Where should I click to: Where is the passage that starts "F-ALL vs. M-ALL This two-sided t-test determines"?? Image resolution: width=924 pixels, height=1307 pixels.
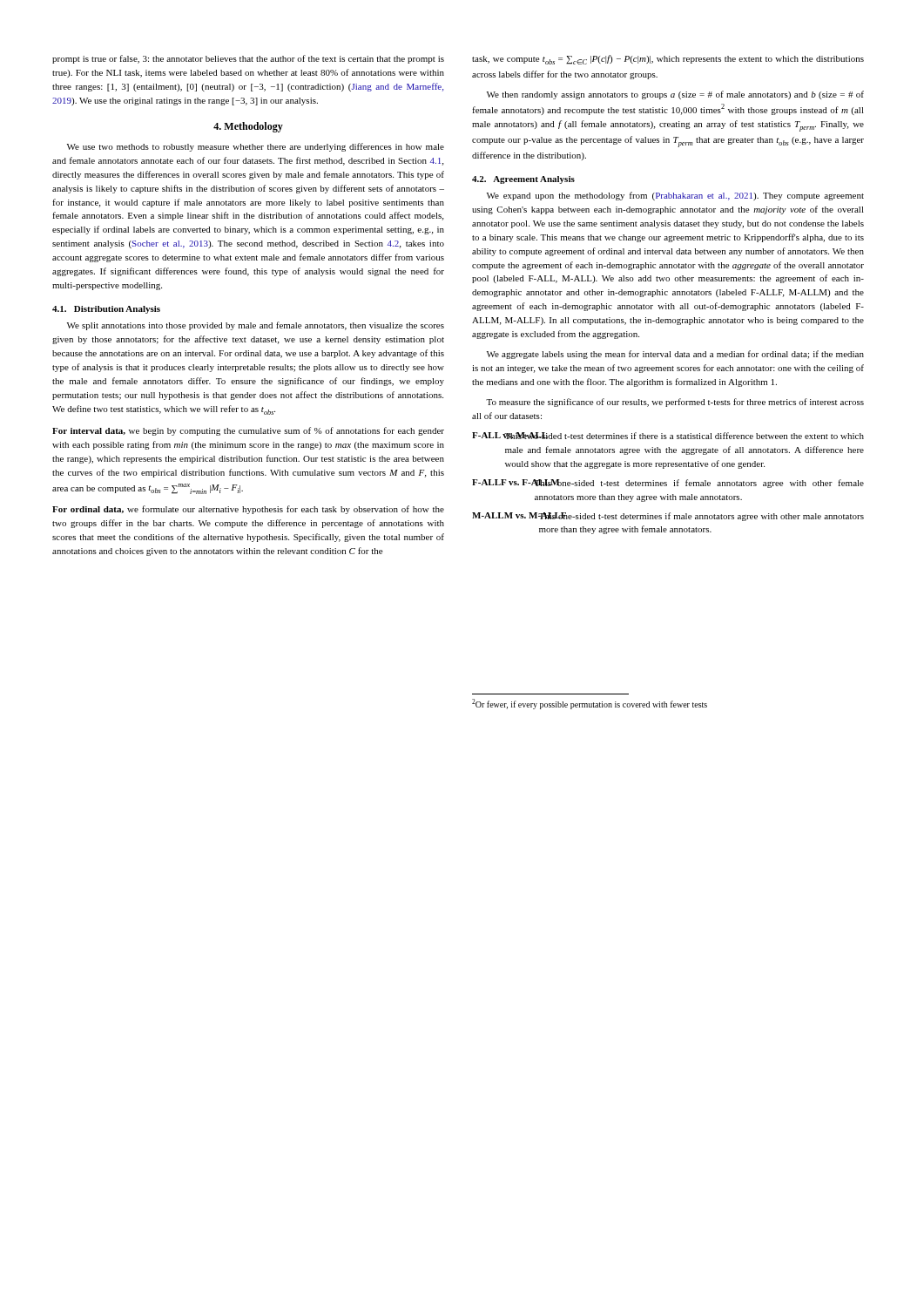tap(668, 450)
